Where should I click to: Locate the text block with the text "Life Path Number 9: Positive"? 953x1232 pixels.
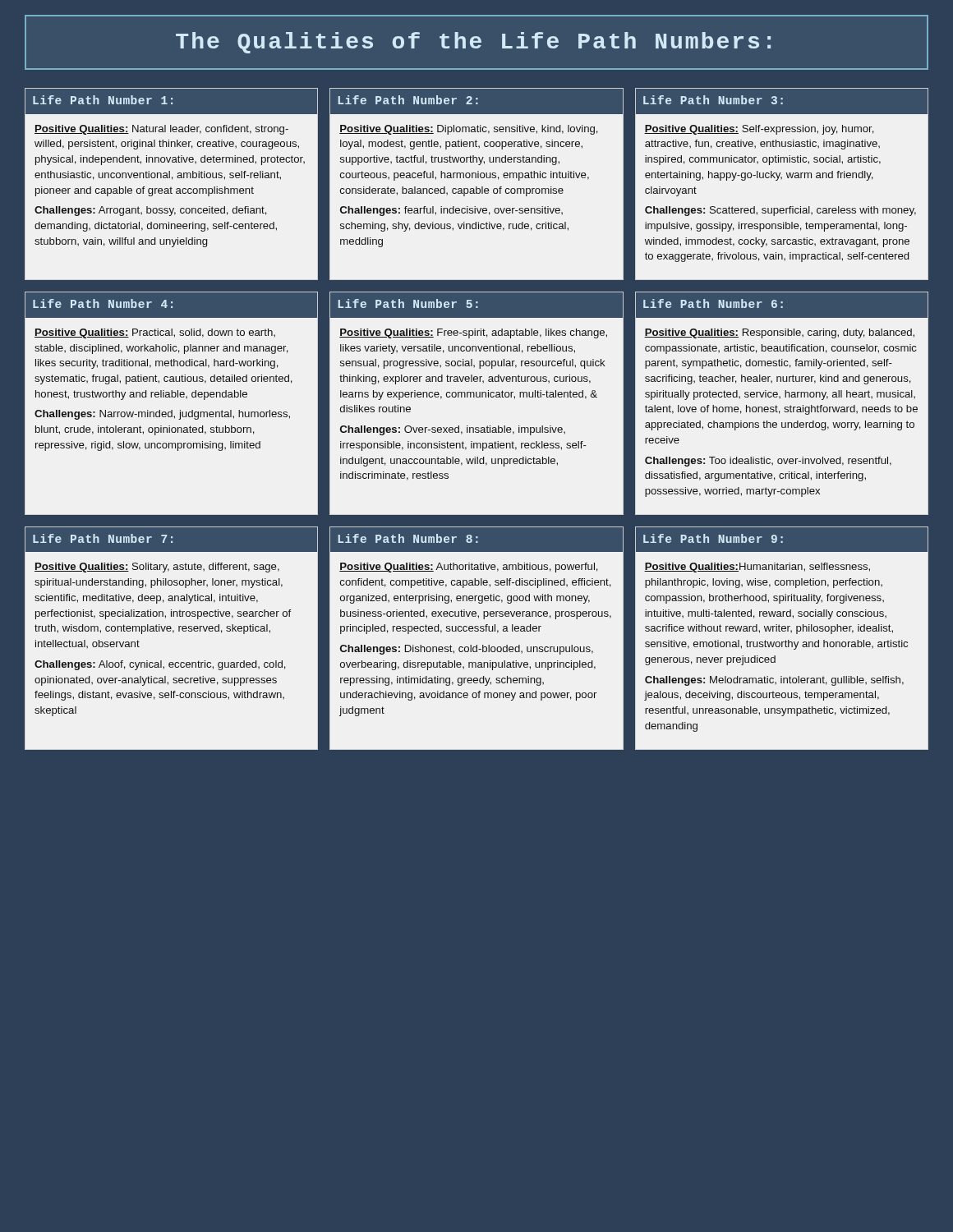click(x=782, y=631)
